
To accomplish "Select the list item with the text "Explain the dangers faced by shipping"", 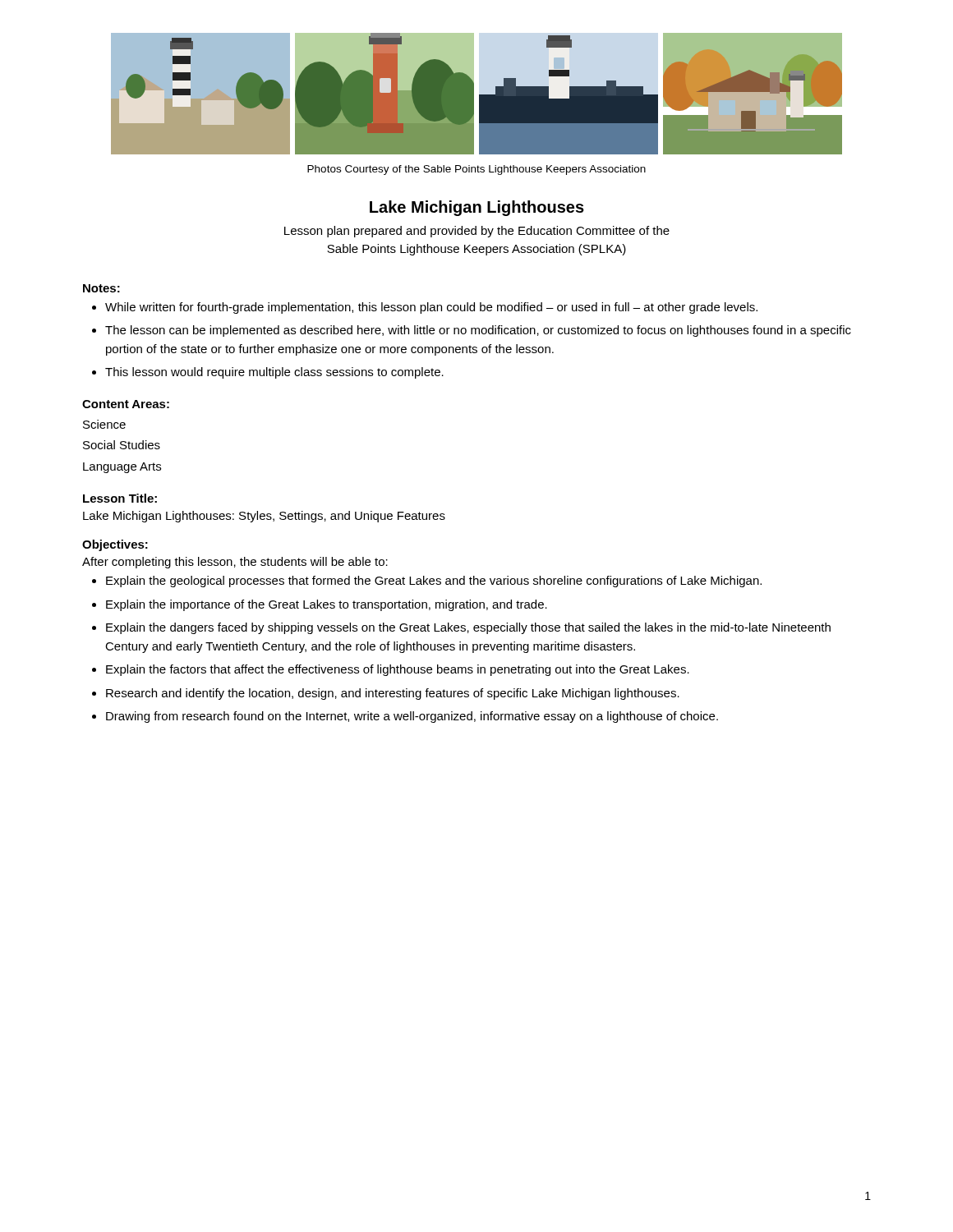I will pos(468,636).
